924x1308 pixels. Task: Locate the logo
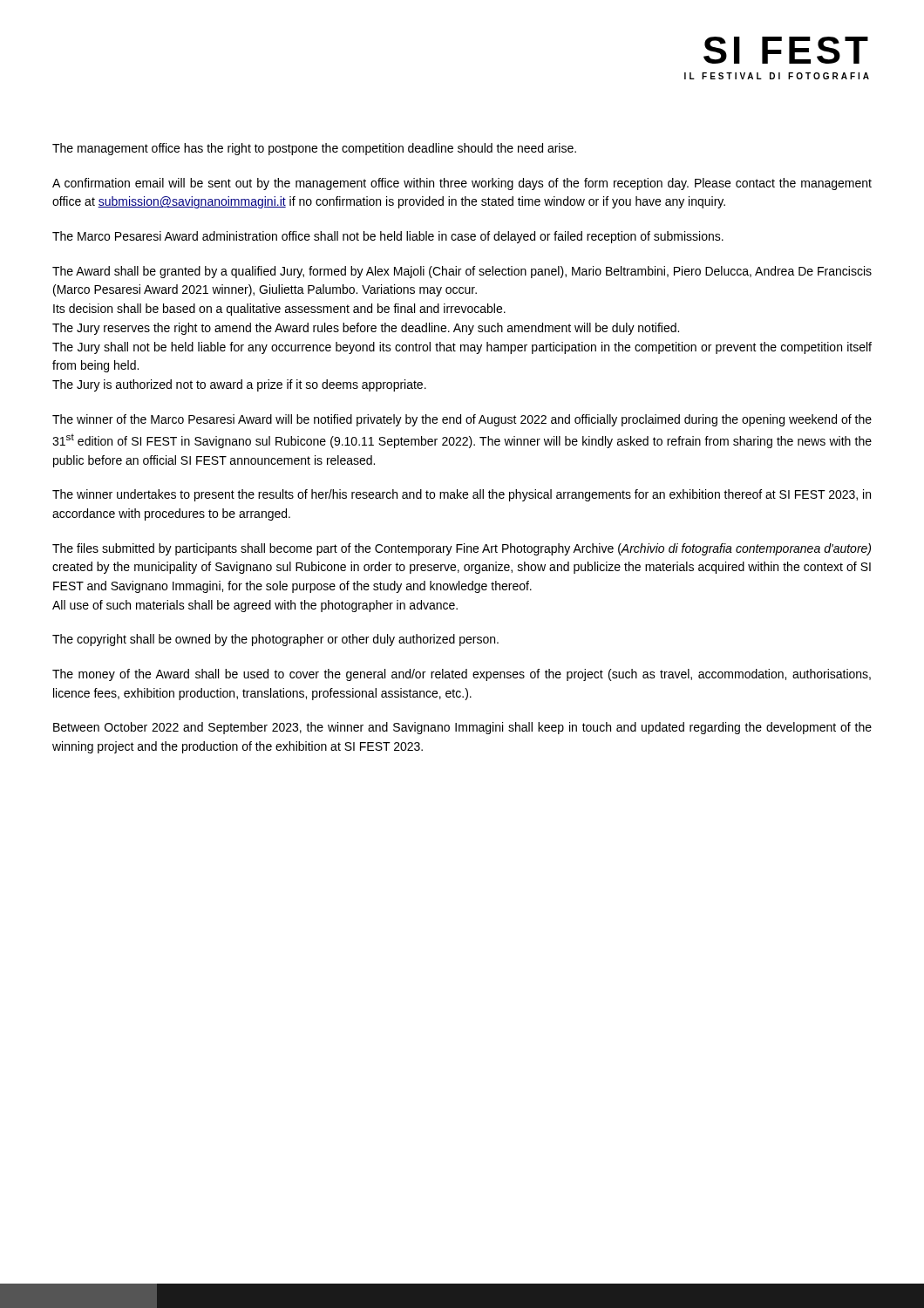(778, 56)
